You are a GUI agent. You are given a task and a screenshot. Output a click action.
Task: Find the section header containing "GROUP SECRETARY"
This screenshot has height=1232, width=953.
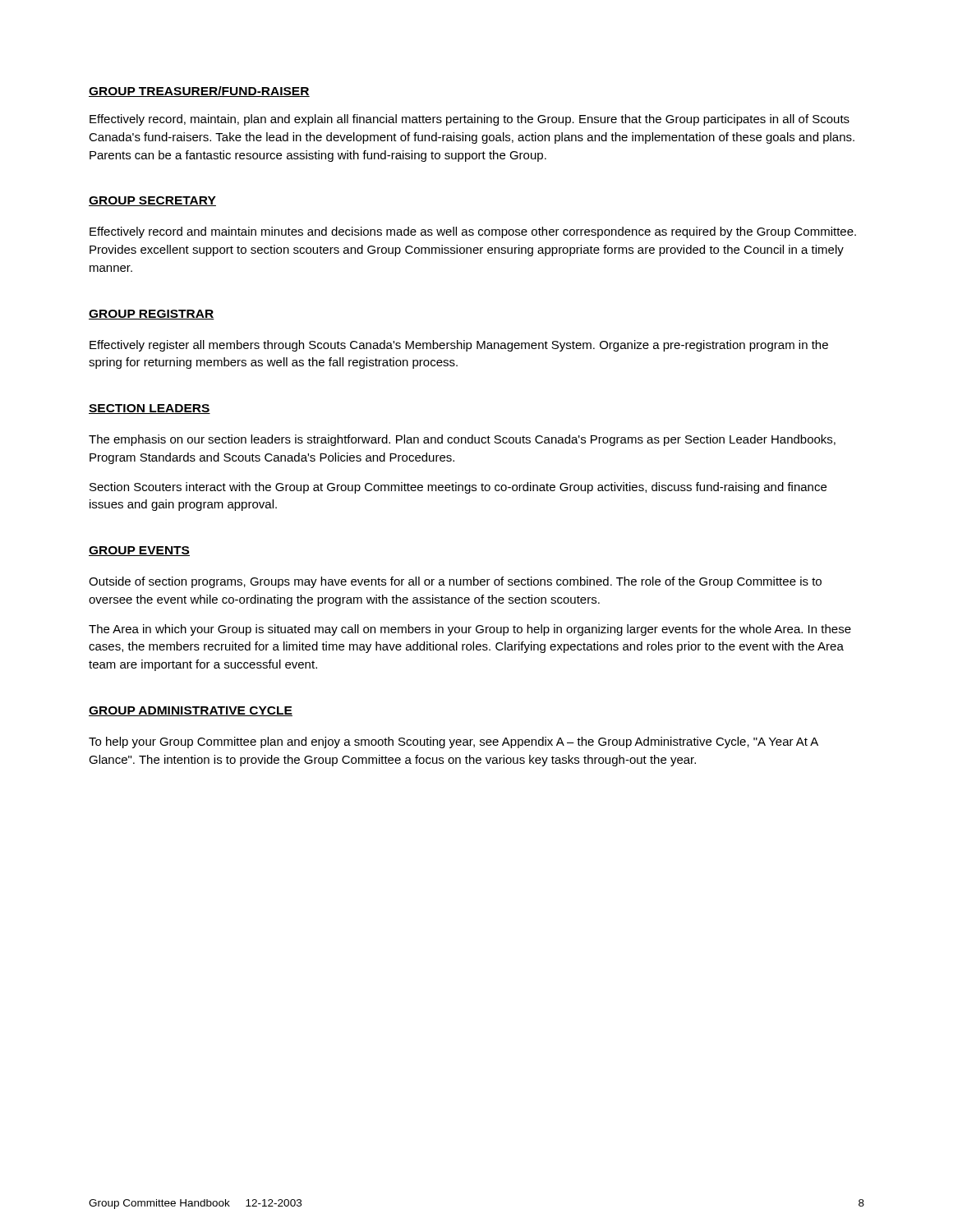tap(152, 200)
